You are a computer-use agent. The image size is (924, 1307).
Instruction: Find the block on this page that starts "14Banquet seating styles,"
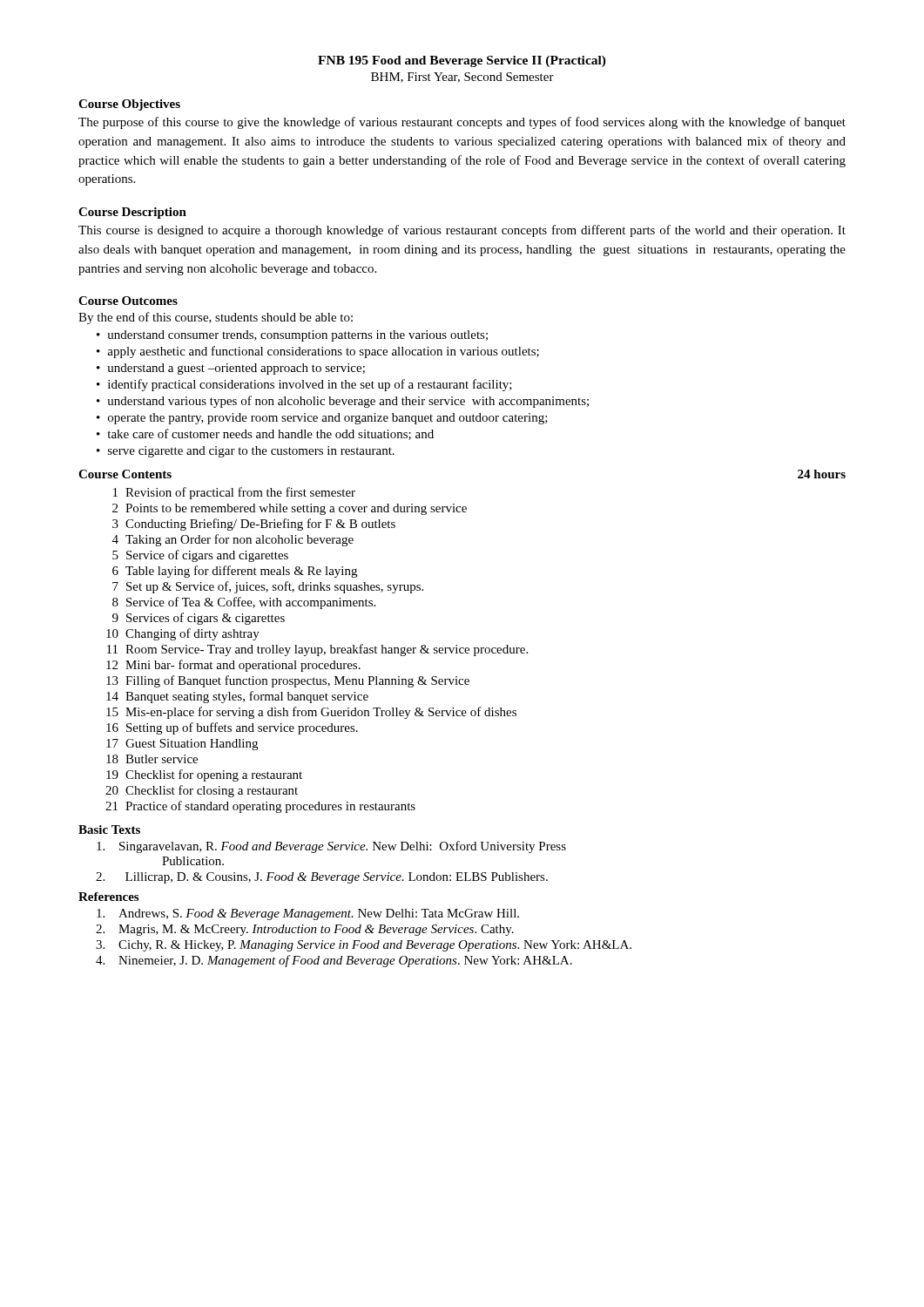pos(232,697)
